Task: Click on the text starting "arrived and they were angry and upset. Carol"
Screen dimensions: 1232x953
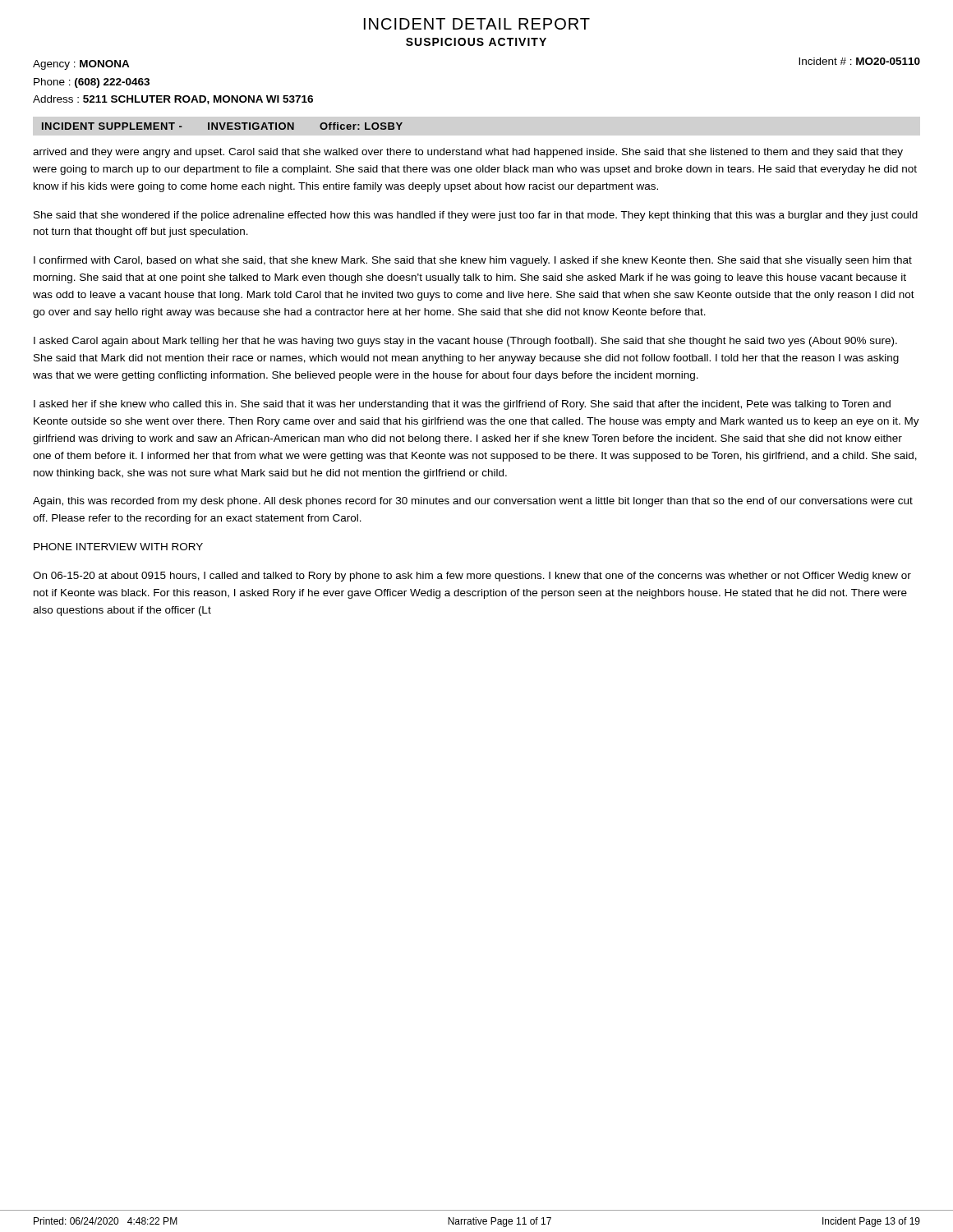Action: click(475, 169)
